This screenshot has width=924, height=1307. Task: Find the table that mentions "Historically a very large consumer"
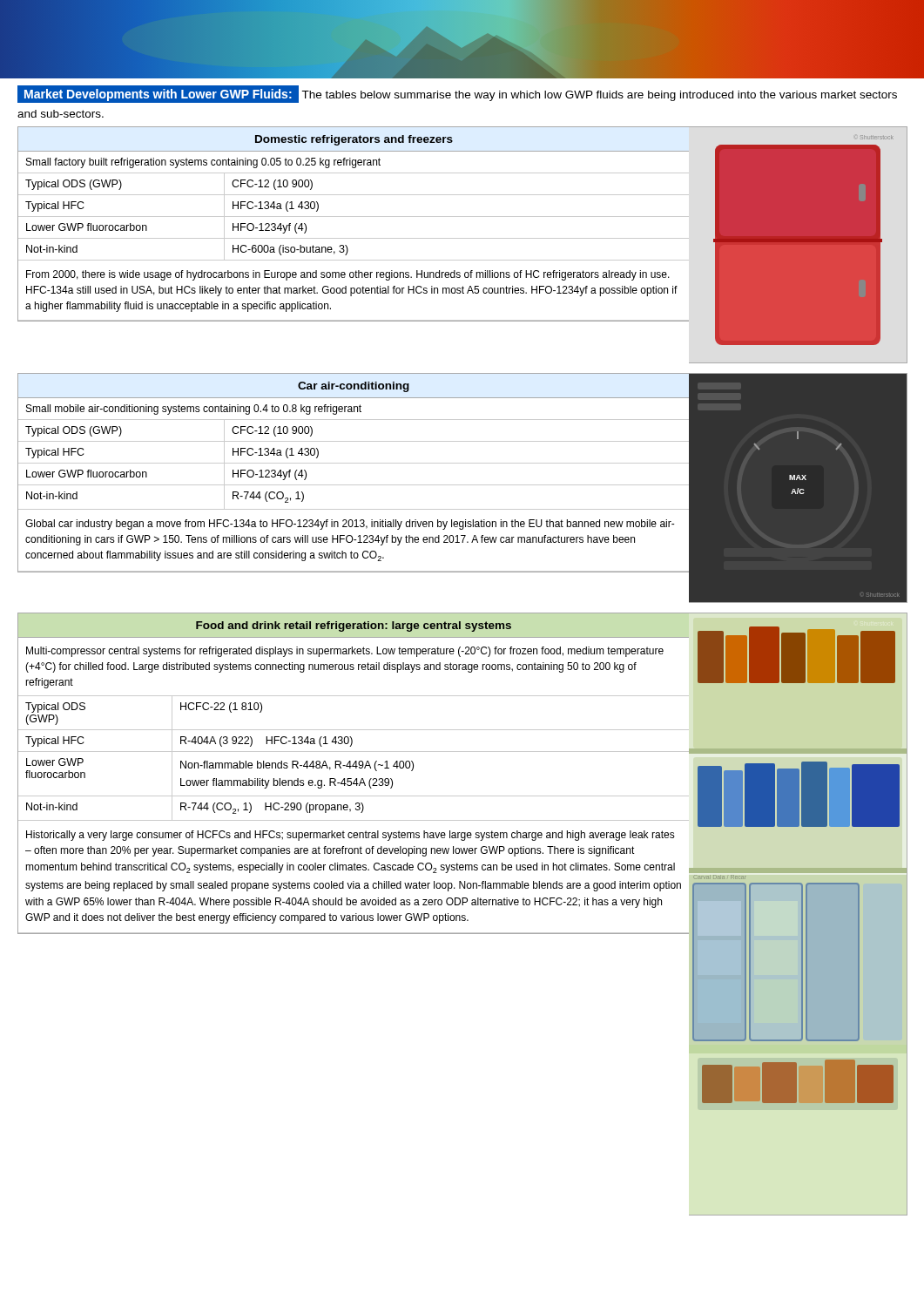pyautogui.click(x=354, y=773)
